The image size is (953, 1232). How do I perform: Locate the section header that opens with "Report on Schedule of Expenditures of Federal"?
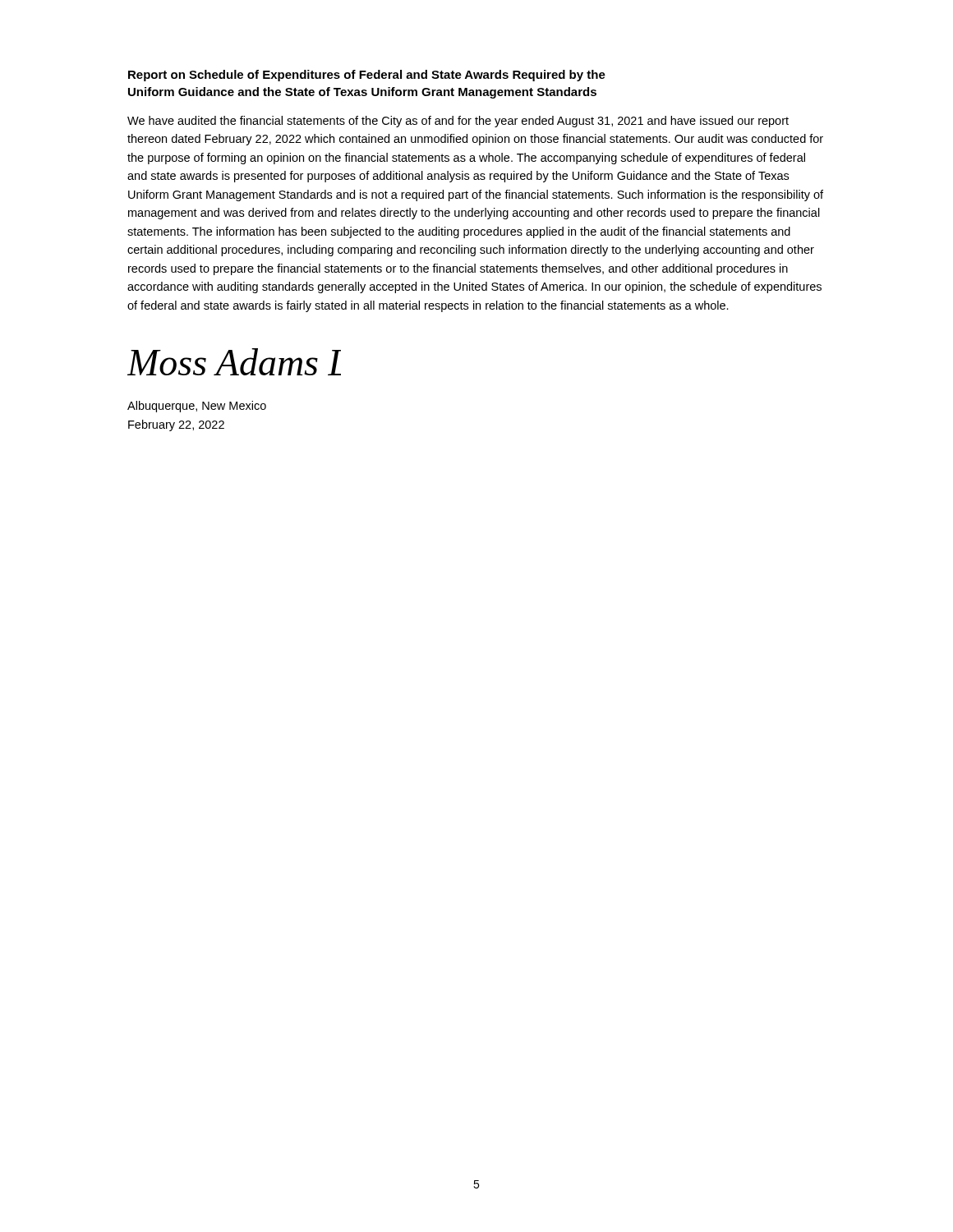tap(366, 83)
